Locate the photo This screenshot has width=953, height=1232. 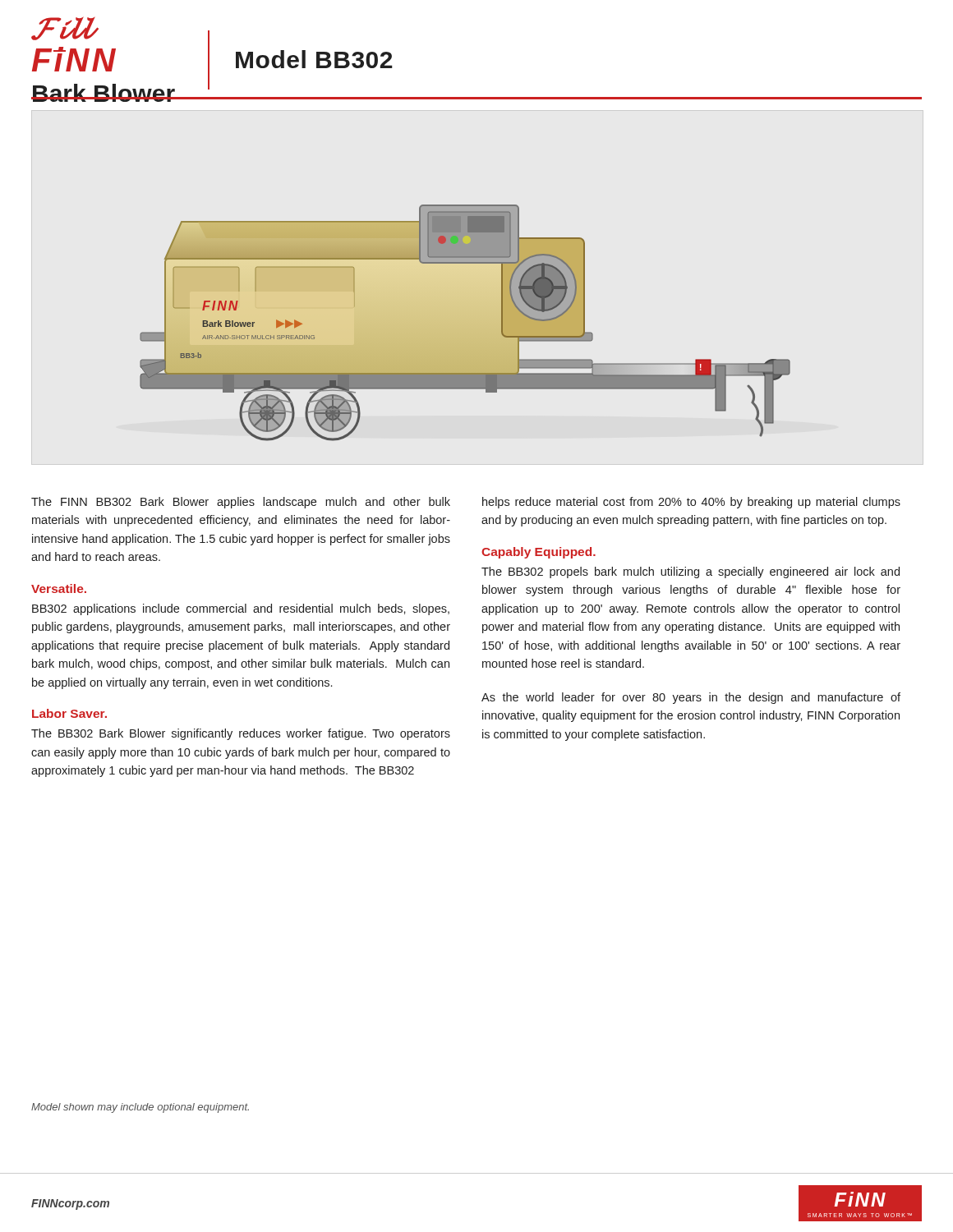point(477,287)
